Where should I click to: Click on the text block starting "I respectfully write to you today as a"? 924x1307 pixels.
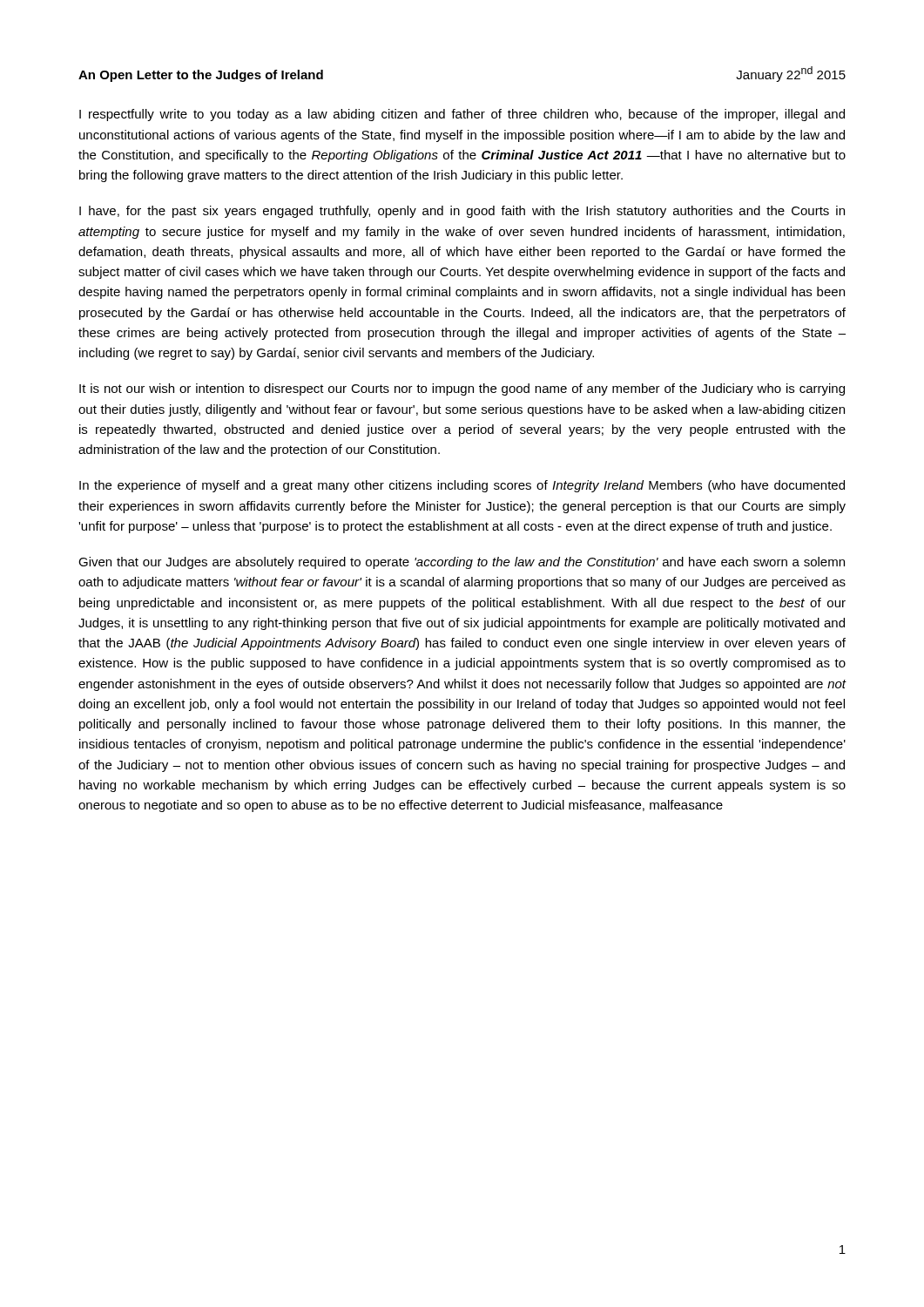[462, 144]
